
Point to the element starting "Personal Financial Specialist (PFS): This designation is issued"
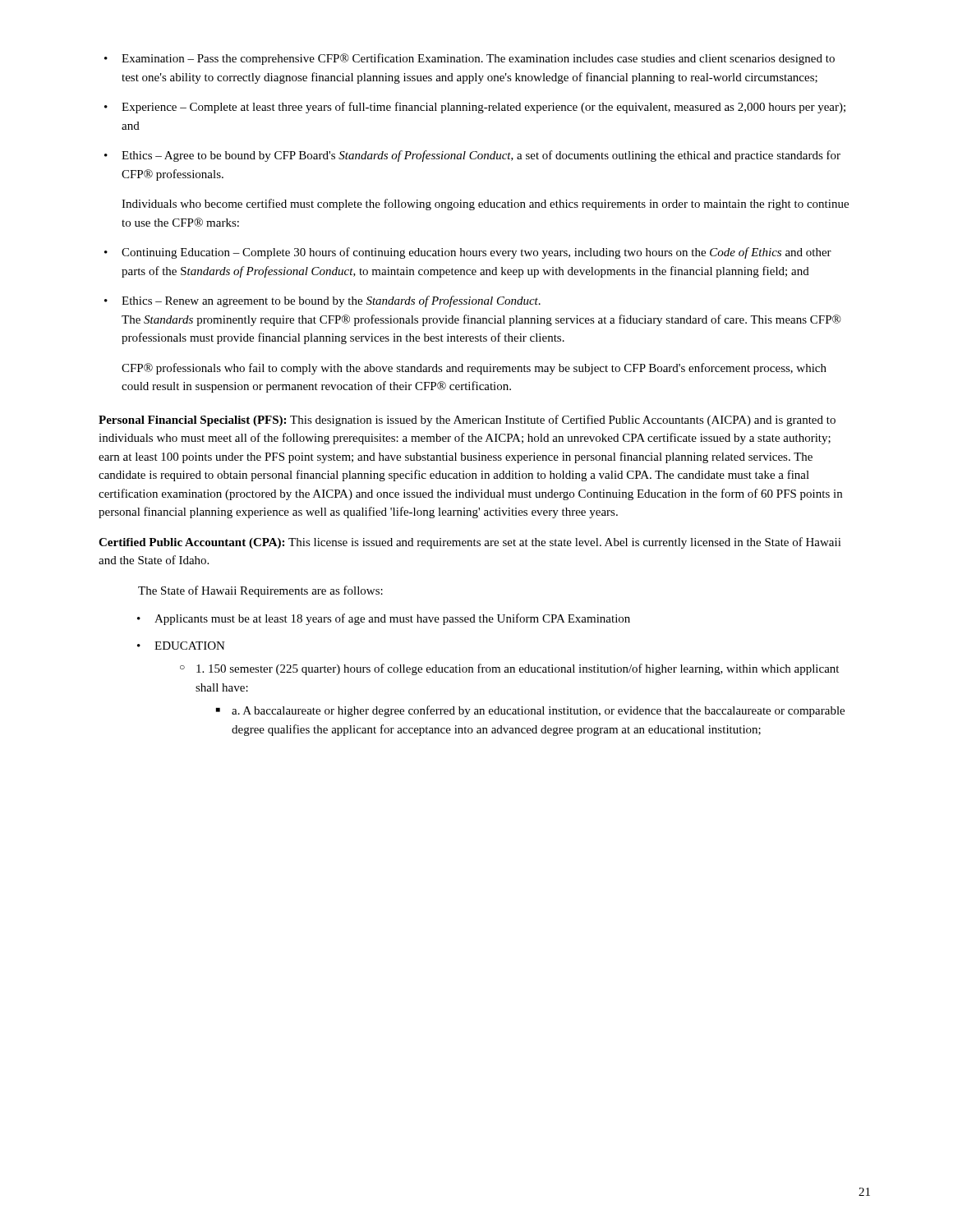click(x=471, y=466)
